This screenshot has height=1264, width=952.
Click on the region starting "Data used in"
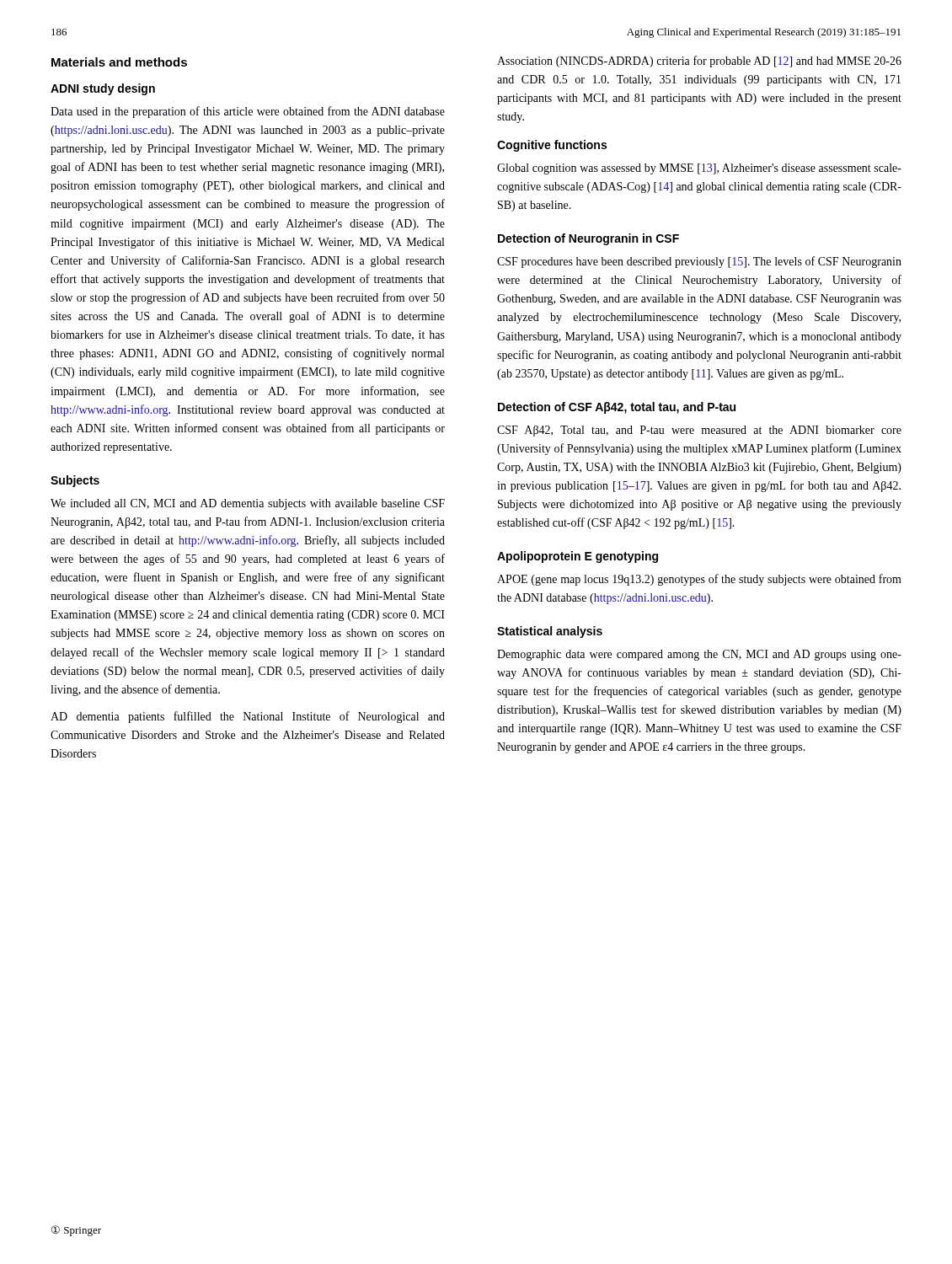pyautogui.click(x=248, y=280)
